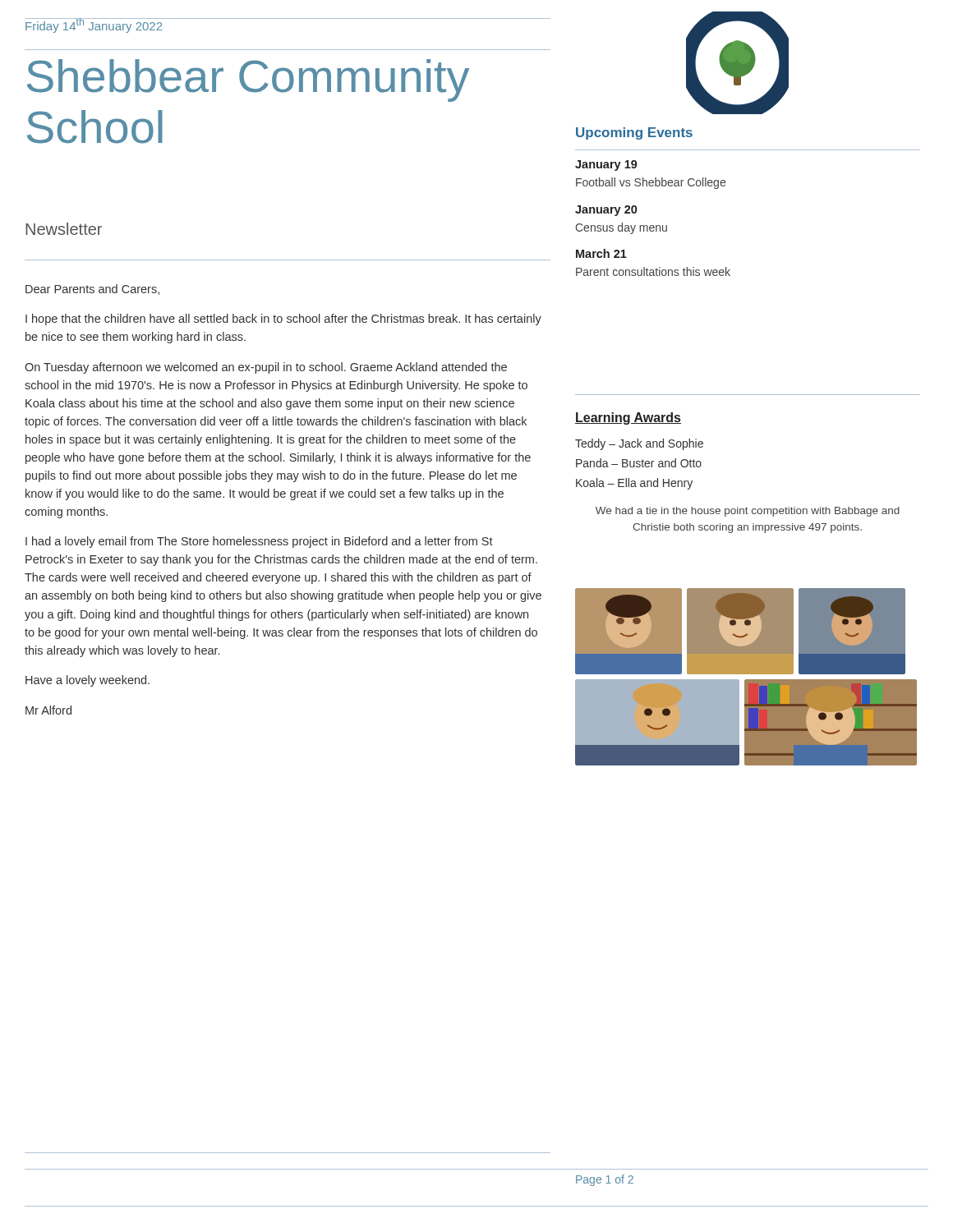Viewport: 953px width, 1232px height.
Task: Select the logo
Action: 737,63
